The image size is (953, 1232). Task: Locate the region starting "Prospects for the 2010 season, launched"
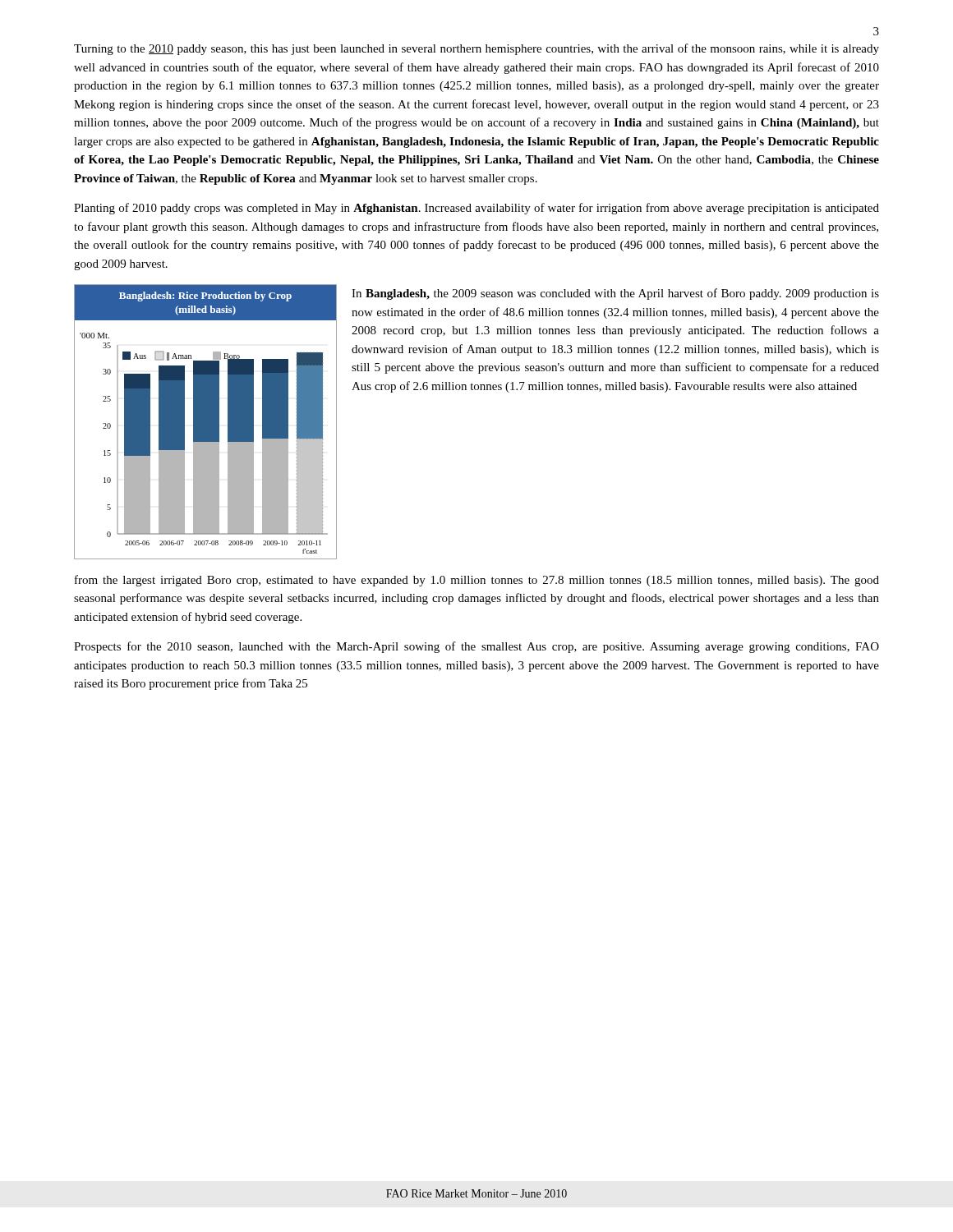476,665
